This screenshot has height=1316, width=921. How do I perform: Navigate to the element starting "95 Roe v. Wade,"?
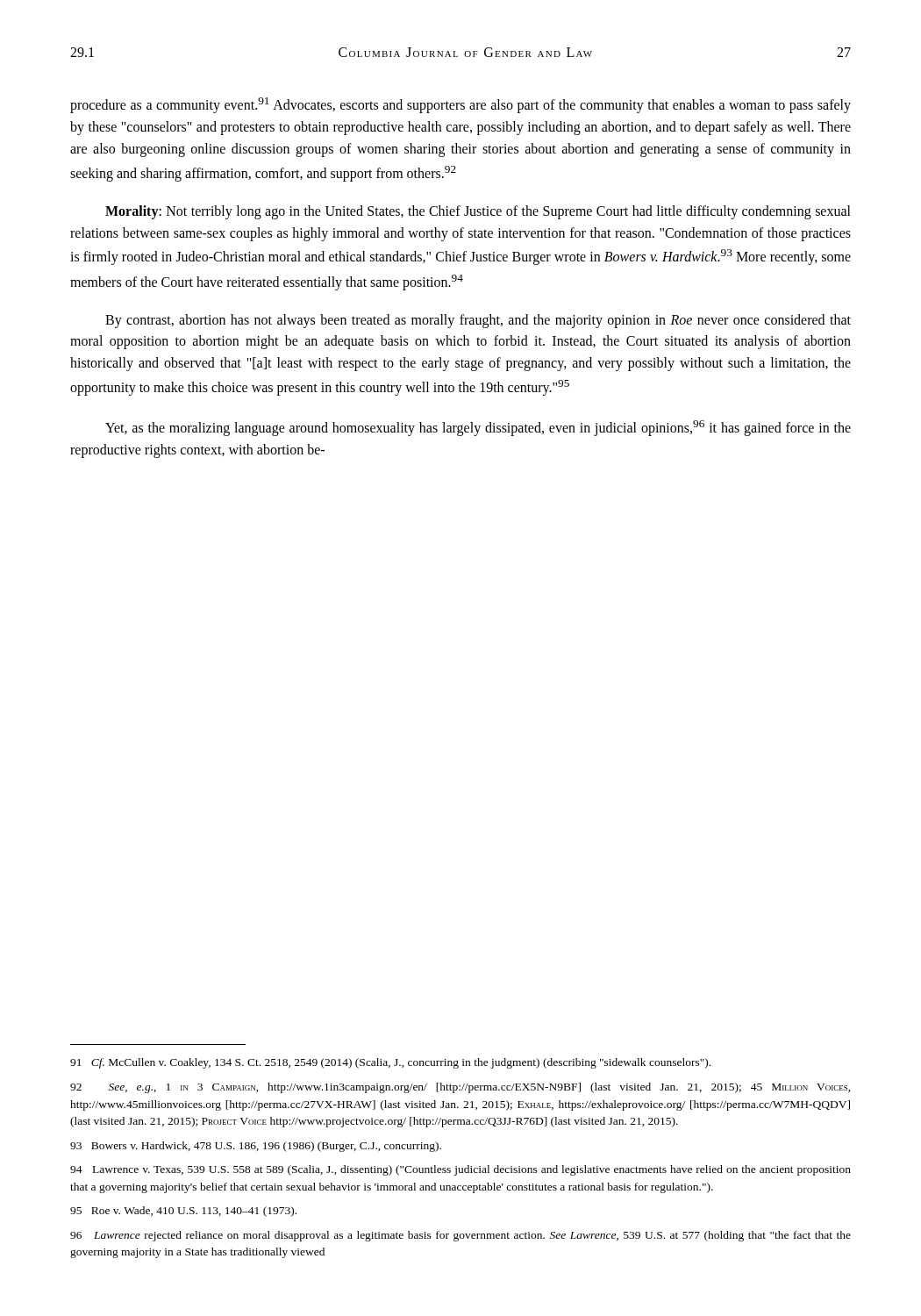click(x=184, y=1211)
